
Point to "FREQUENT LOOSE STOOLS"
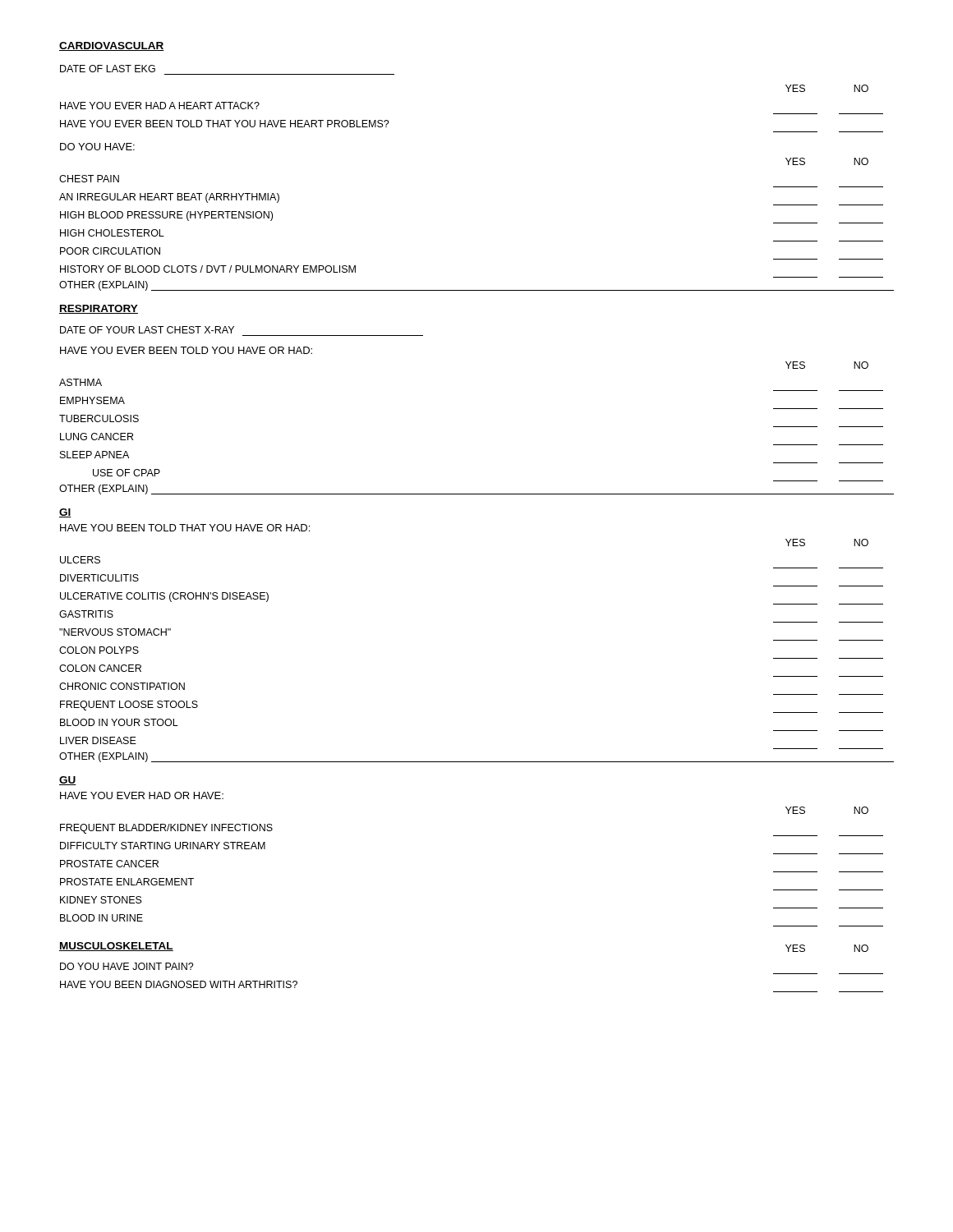(129, 706)
